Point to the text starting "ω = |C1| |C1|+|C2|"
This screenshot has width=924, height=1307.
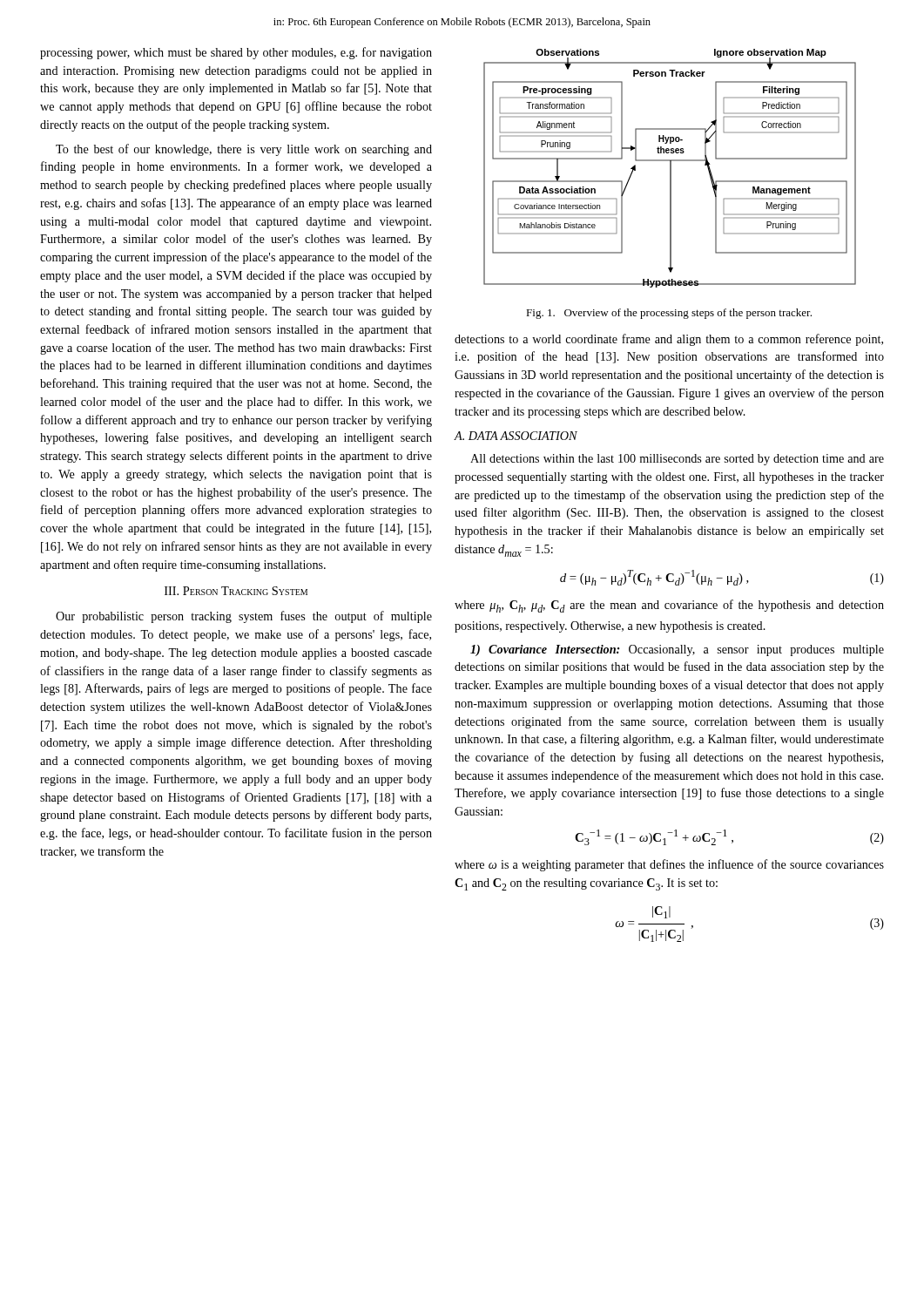click(669, 924)
